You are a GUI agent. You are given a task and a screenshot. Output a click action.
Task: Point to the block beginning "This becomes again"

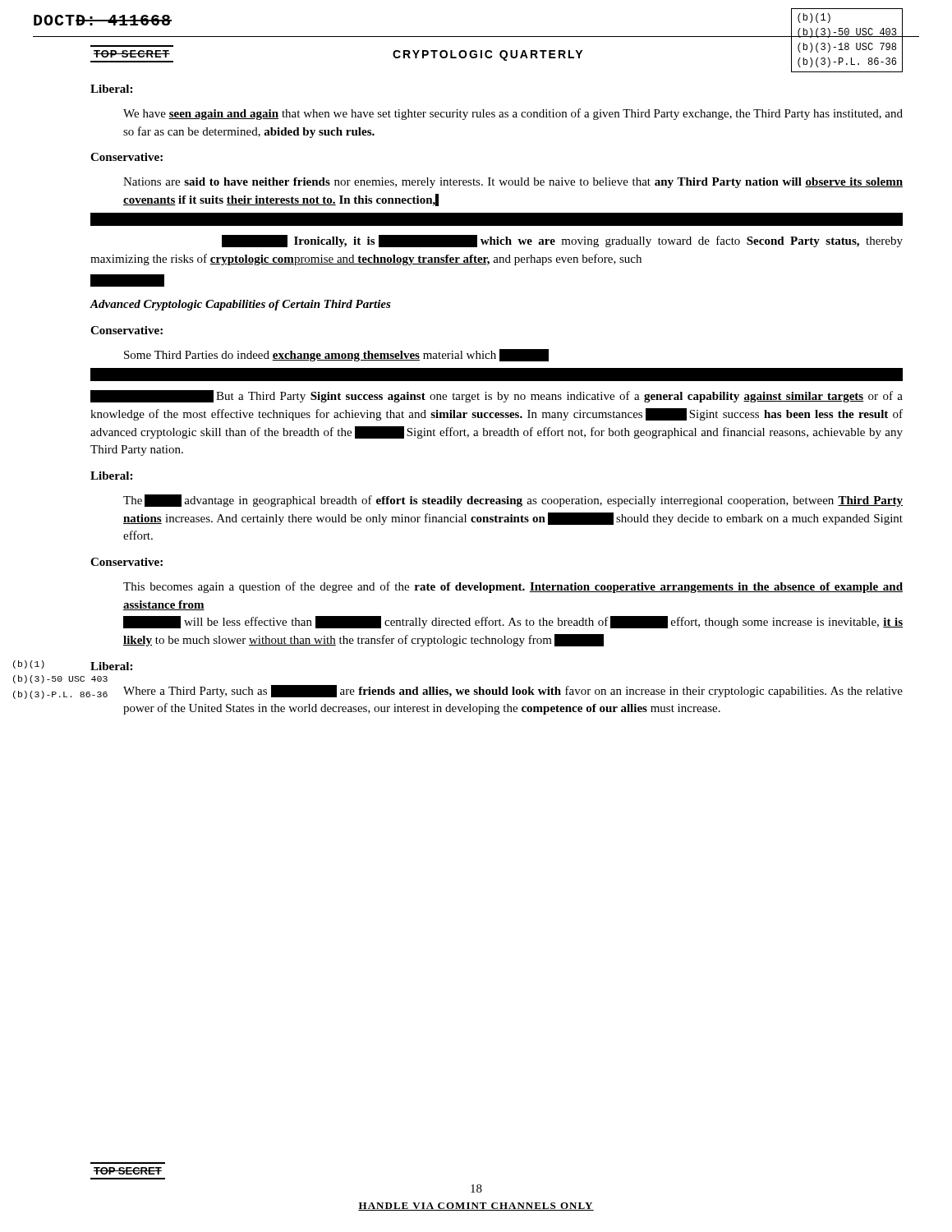click(x=513, y=614)
